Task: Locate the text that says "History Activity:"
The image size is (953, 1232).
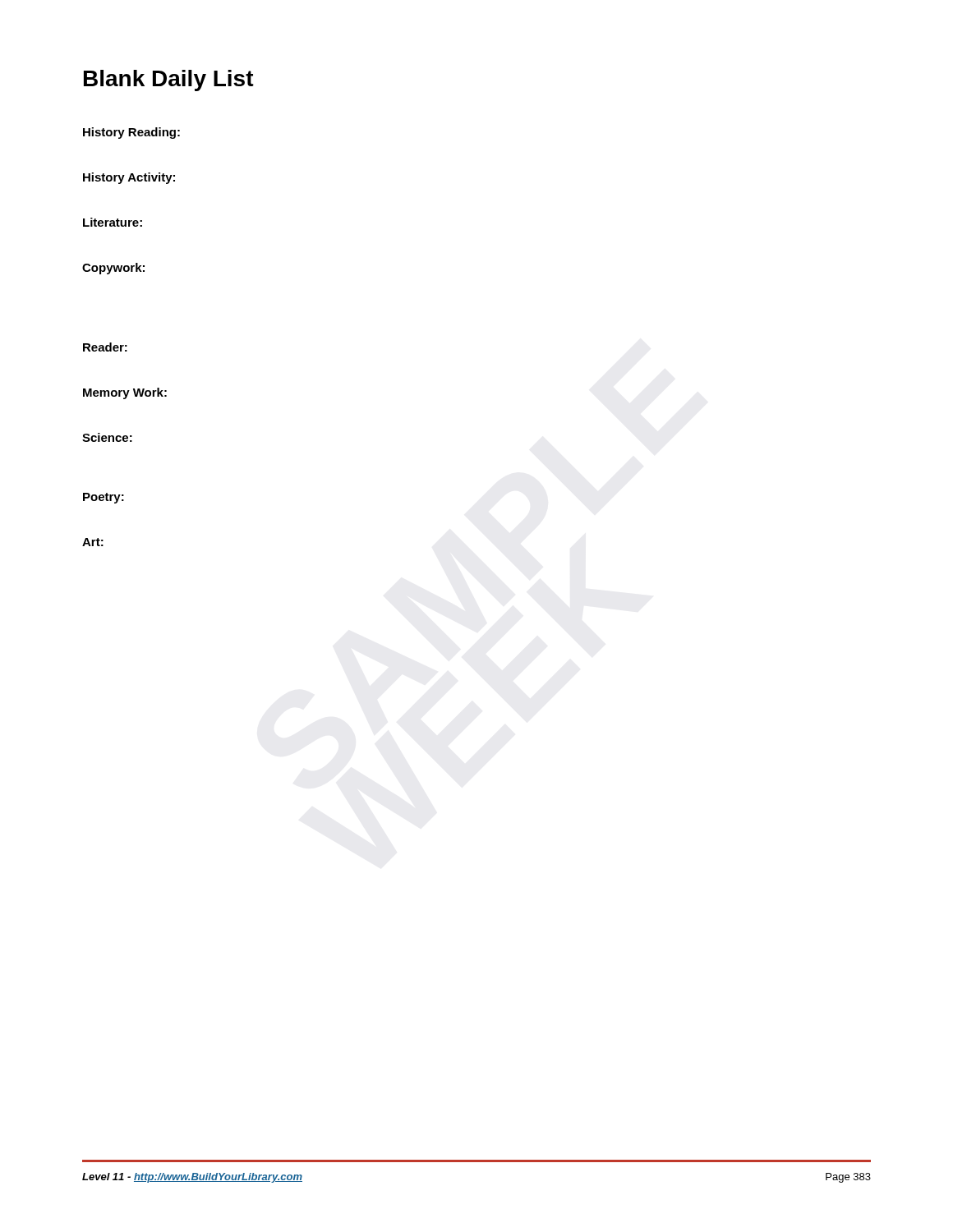Action: click(129, 177)
